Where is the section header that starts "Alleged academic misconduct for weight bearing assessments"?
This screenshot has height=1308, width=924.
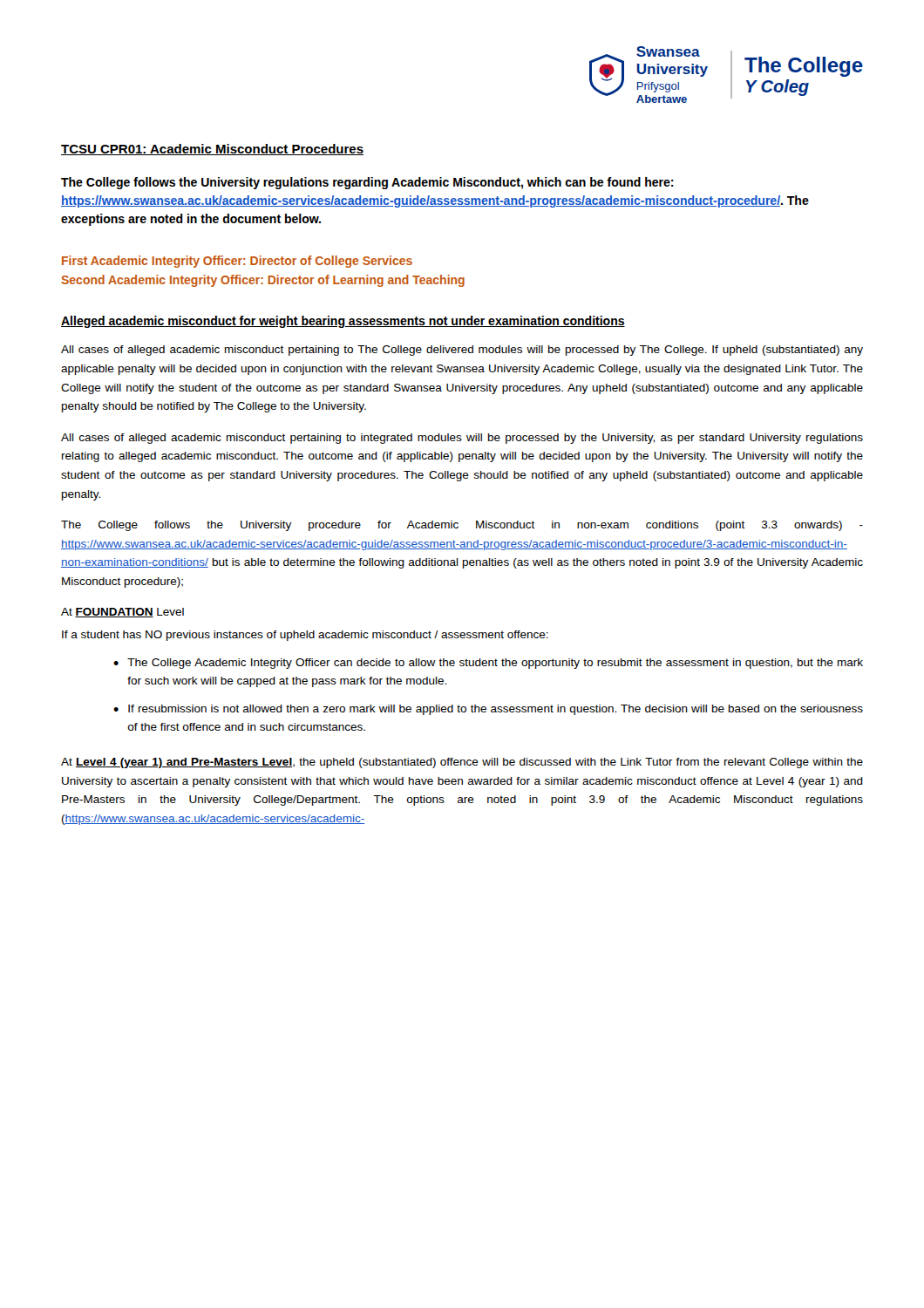(x=343, y=321)
